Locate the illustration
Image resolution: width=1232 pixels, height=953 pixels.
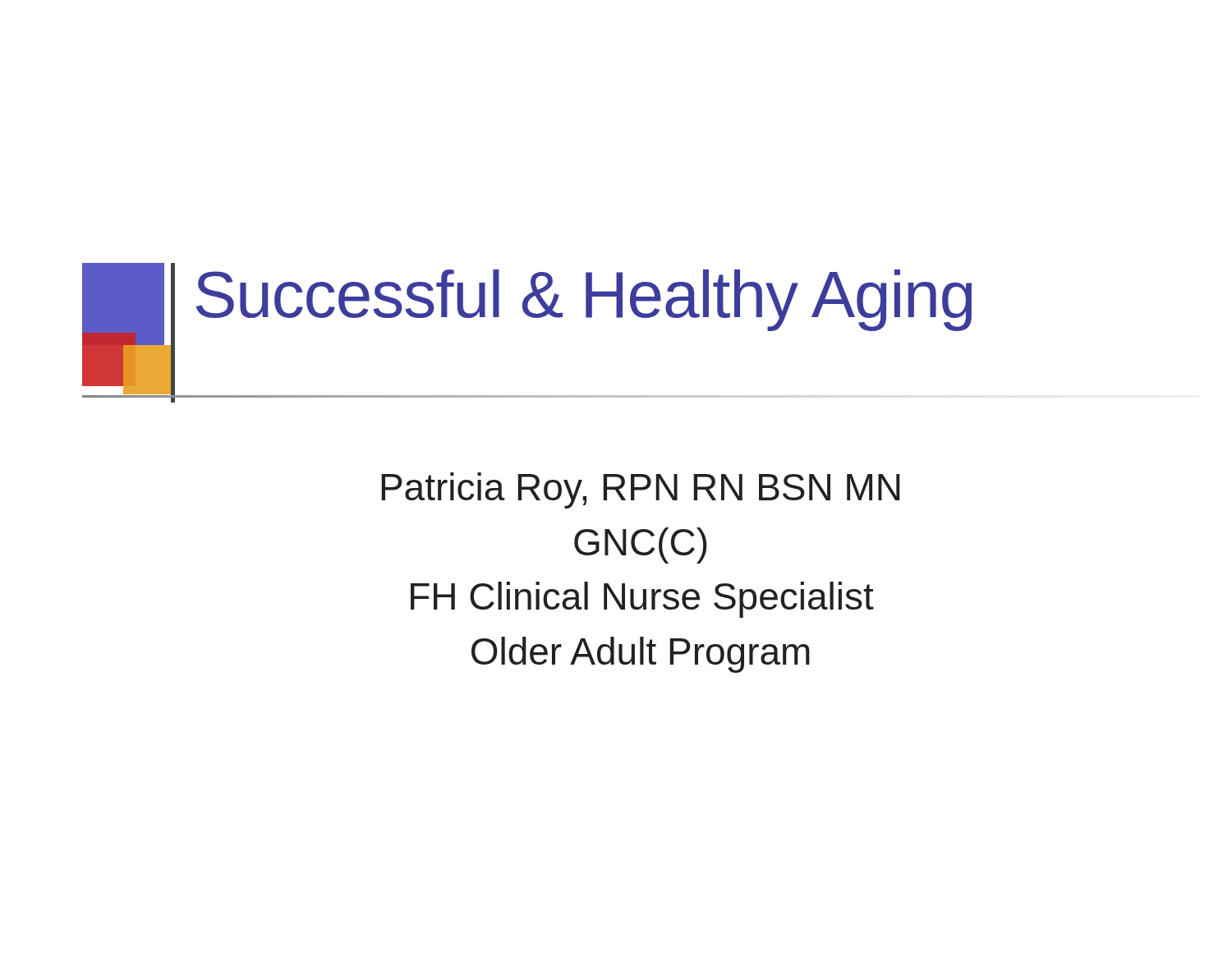click(168, 333)
